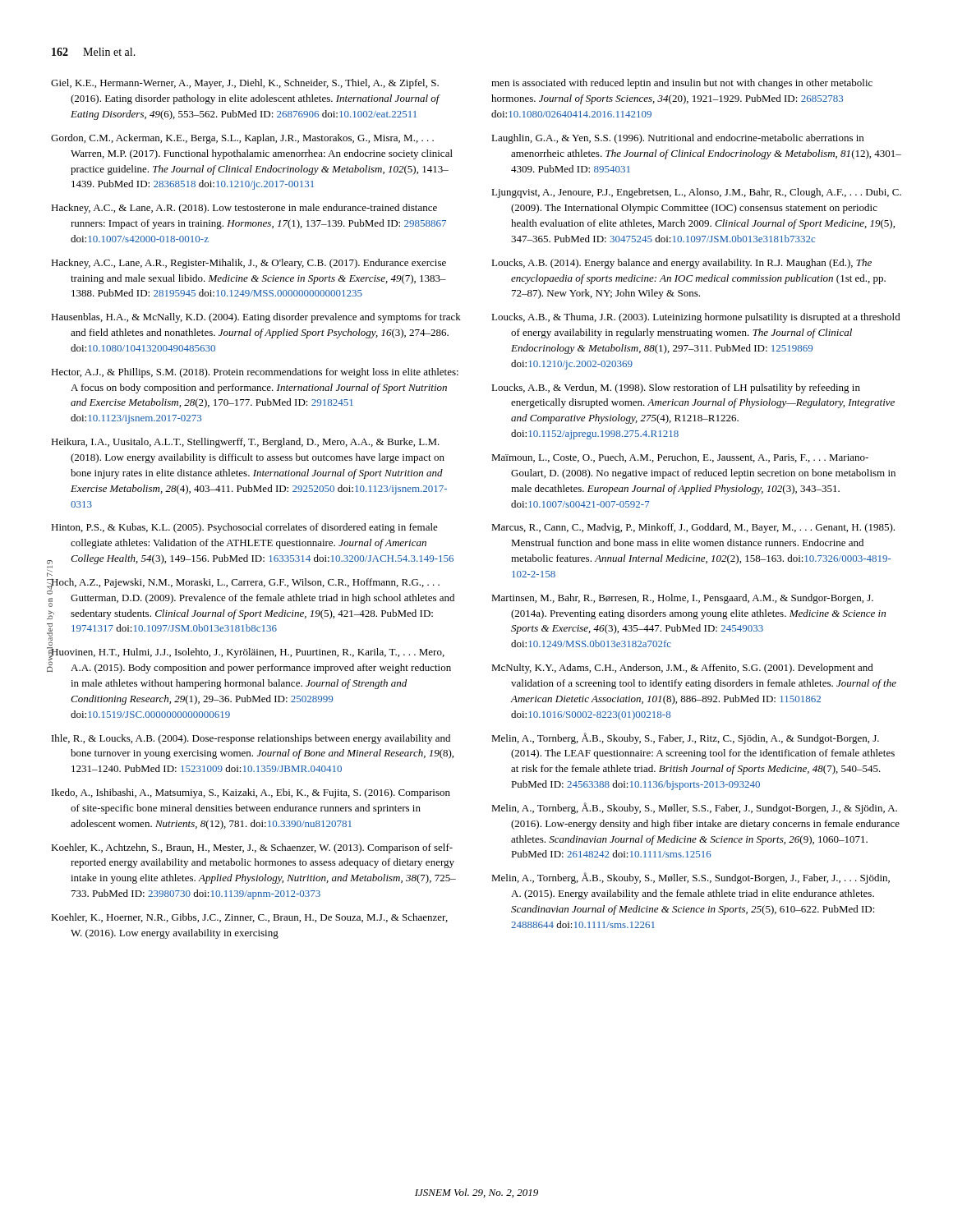
Task: Point to the block starting "Koehler, K., Achtzehn, S., Braun, H., Mester,"
Action: [x=253, y=870]
